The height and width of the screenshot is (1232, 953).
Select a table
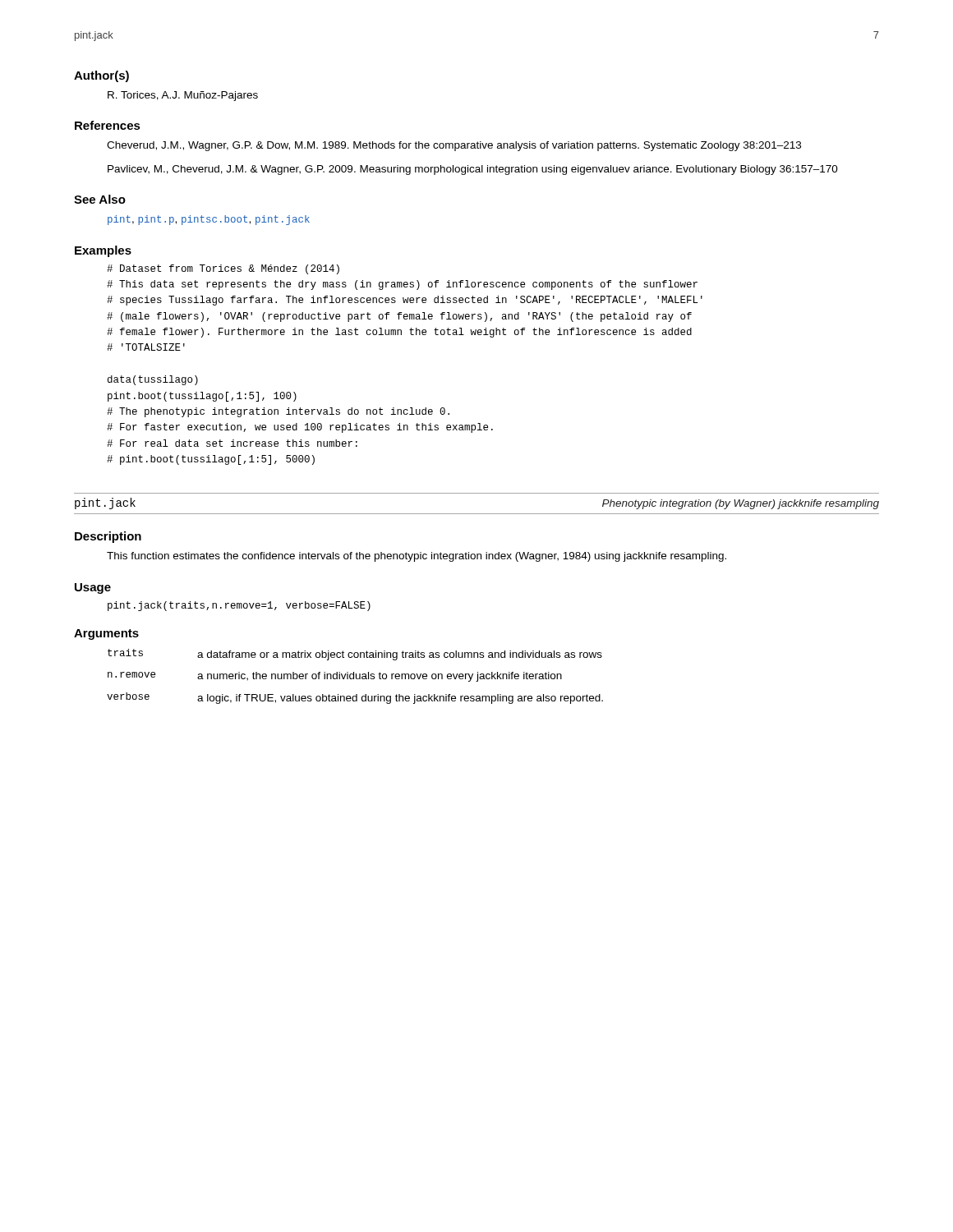[476, 677]
